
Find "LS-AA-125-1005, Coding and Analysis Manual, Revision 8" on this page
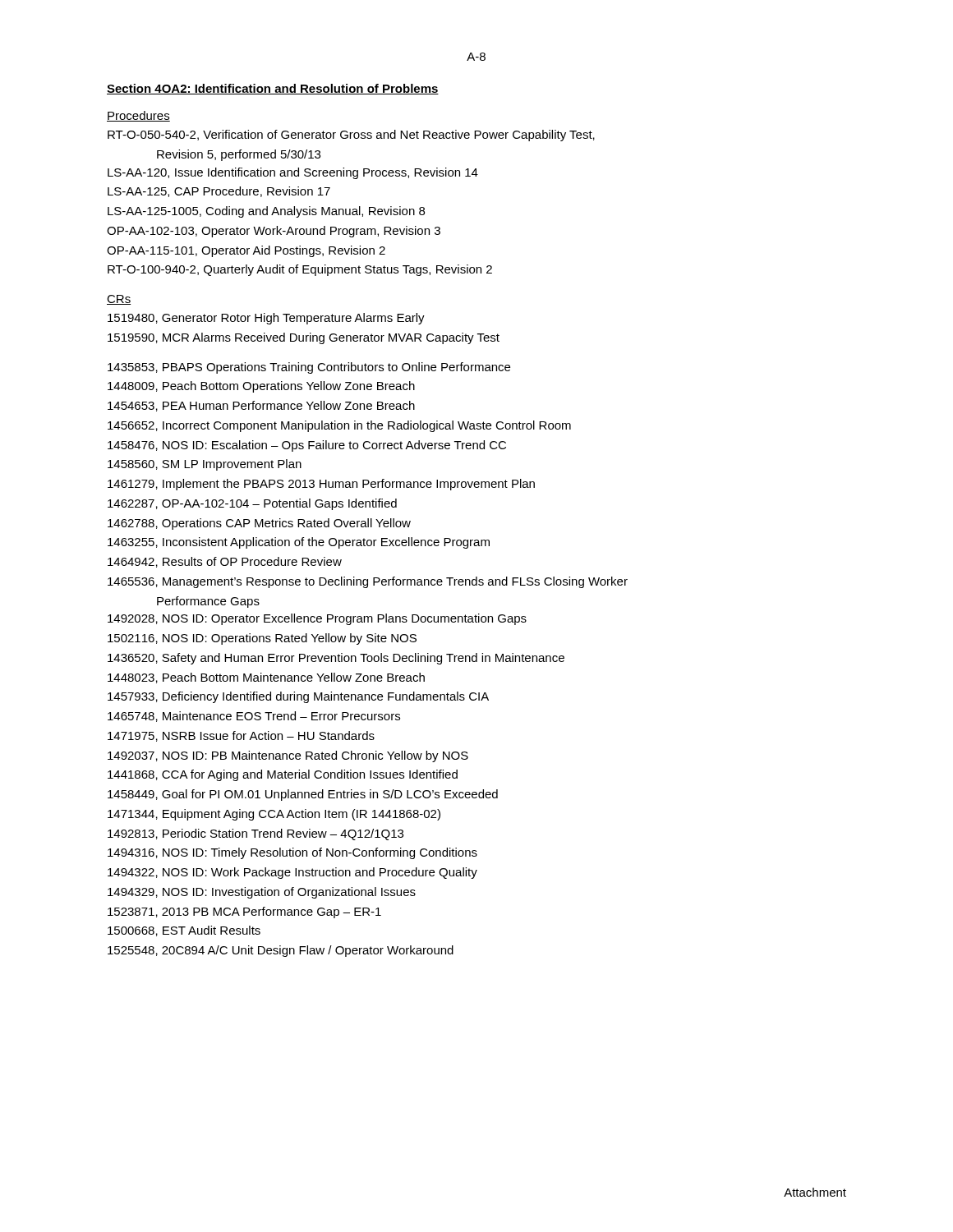[x=266, y=211]
